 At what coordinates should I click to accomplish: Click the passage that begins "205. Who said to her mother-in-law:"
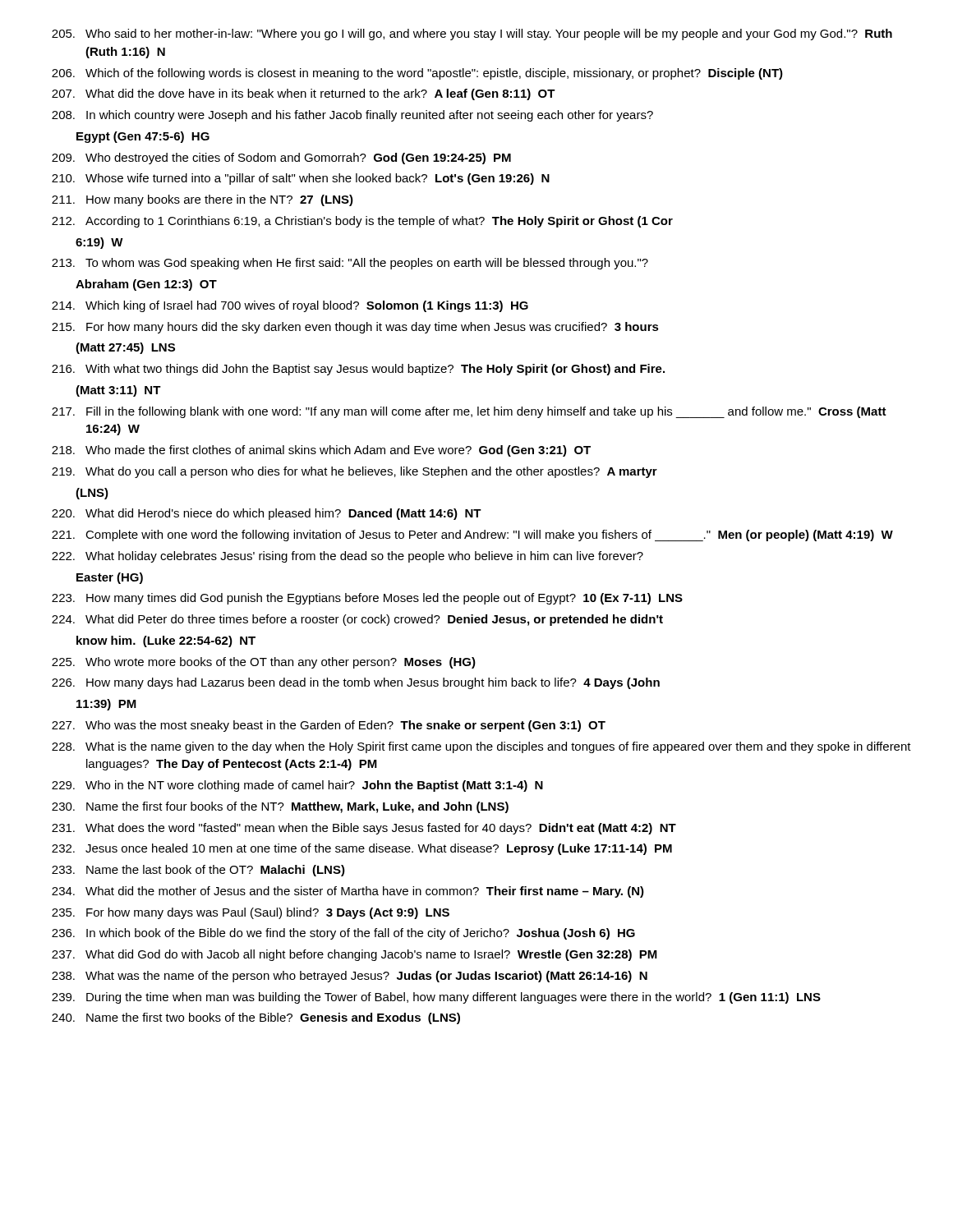click(476, 43)
